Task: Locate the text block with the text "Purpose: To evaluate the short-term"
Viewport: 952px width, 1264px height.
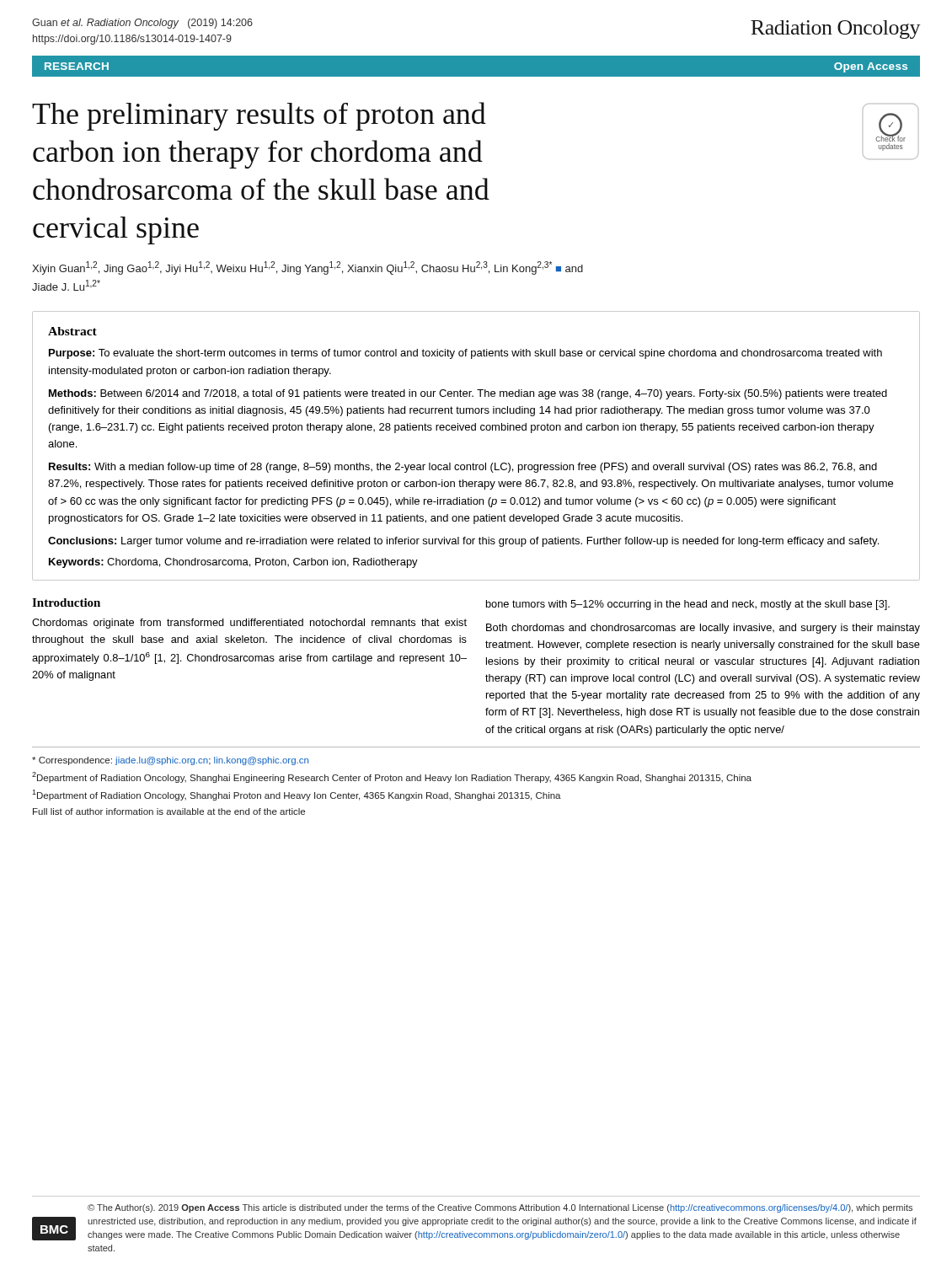Action: tap(465, 362)
